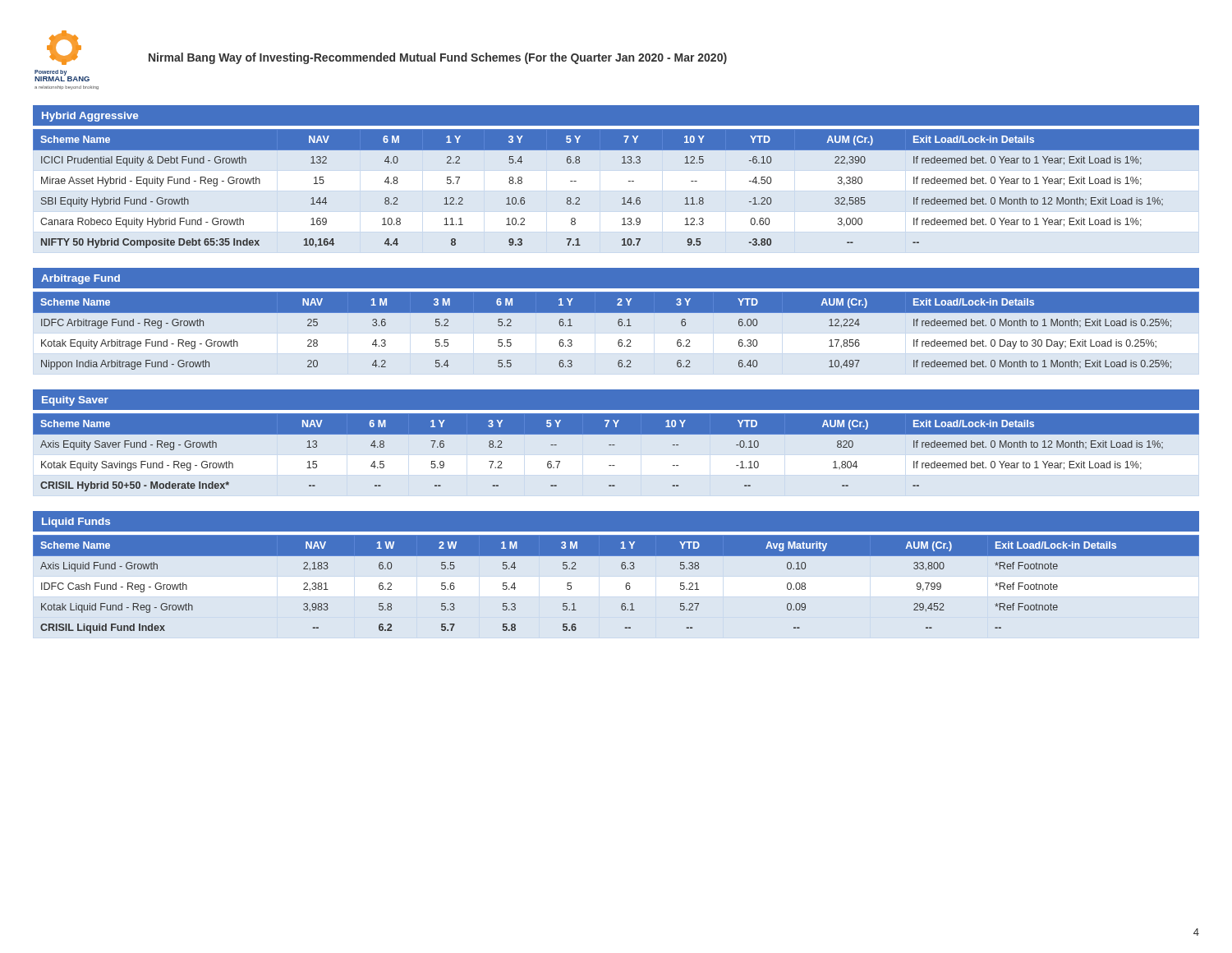Find the region starting "Hybrid Aggressive"
1232x953 pixels.
(90, 115)
